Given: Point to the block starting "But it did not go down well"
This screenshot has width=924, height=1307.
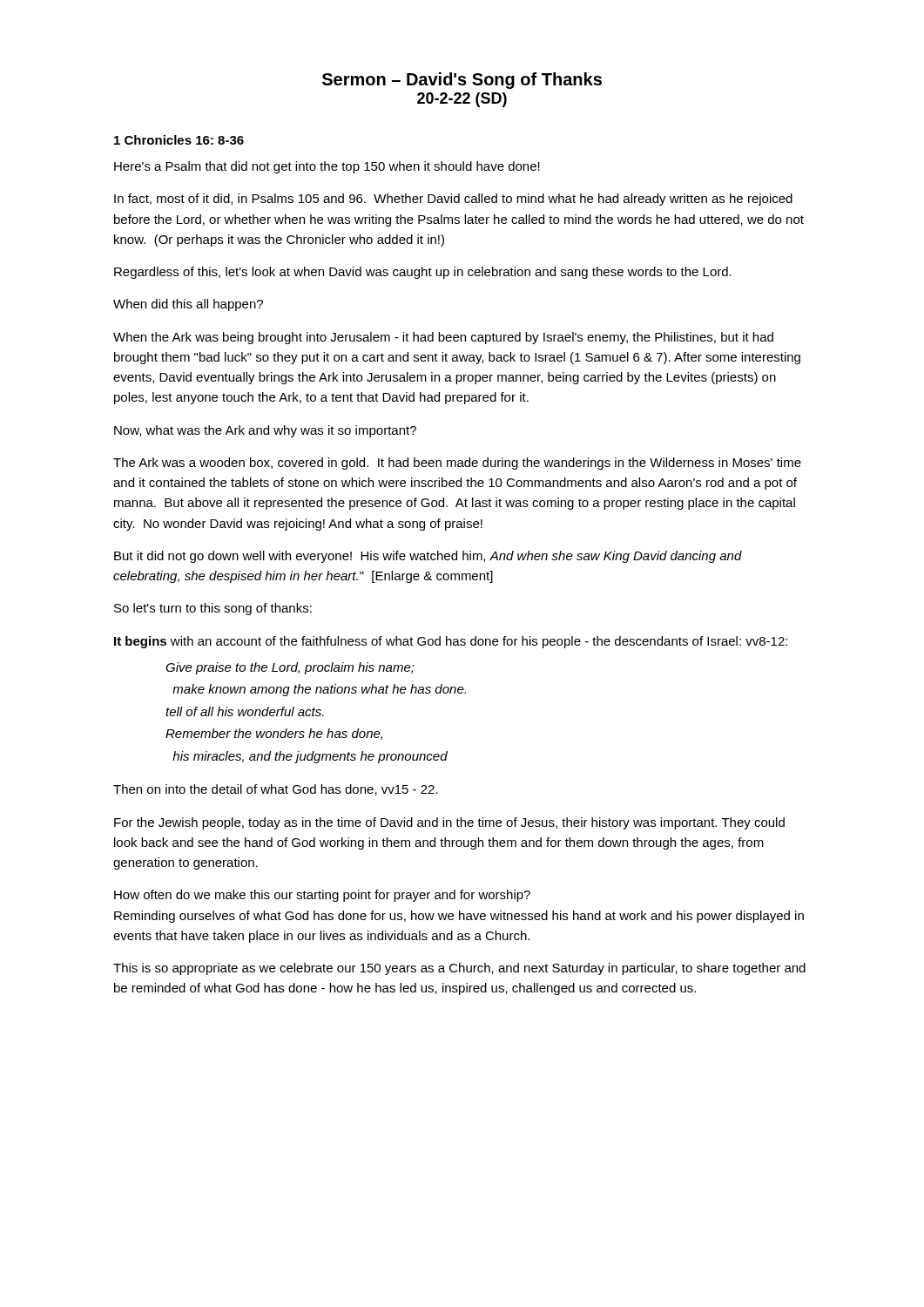Looking at the screenshot, I should click(x=427, y=565).
